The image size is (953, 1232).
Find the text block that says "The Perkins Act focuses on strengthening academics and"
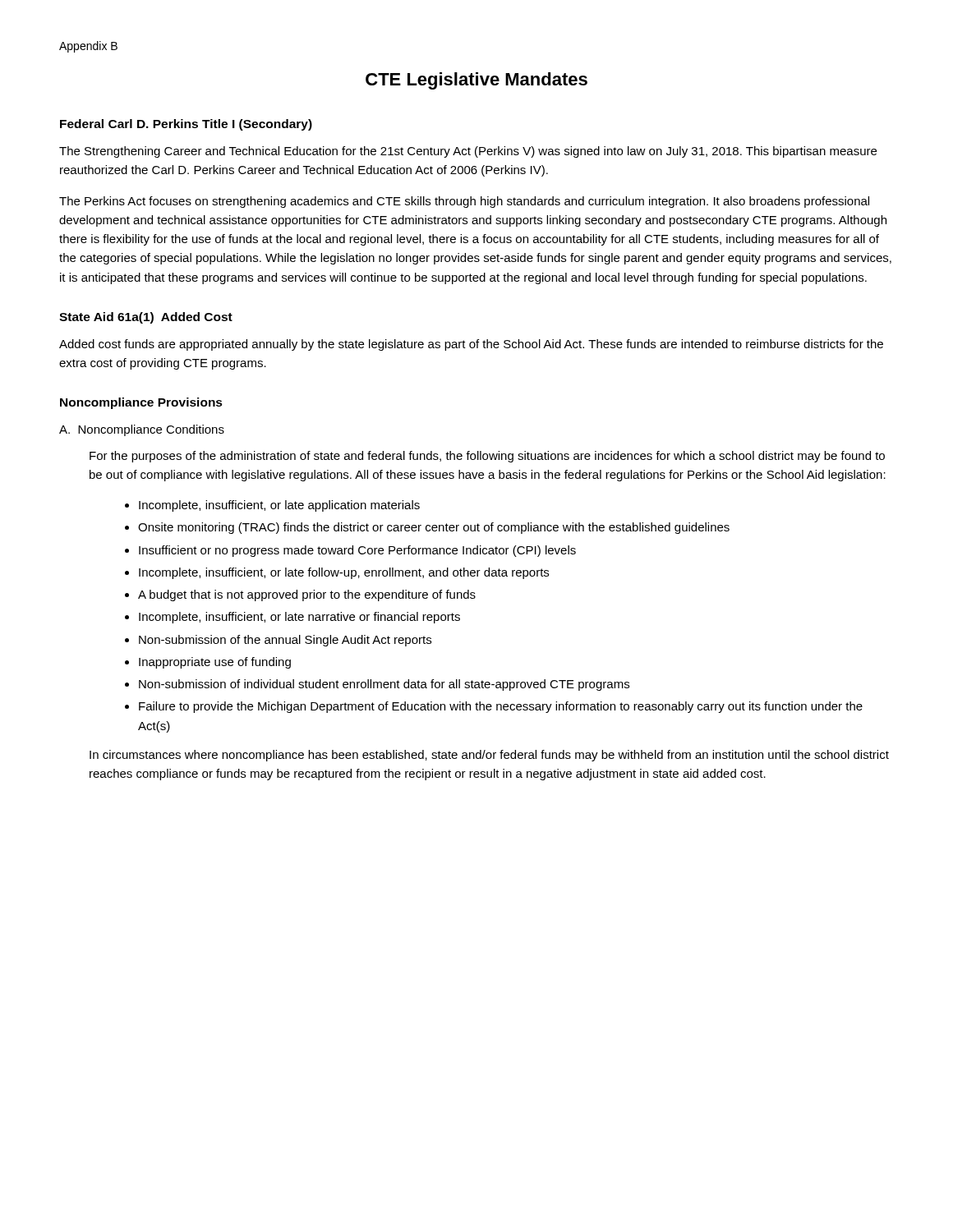(x=476, y=239)
